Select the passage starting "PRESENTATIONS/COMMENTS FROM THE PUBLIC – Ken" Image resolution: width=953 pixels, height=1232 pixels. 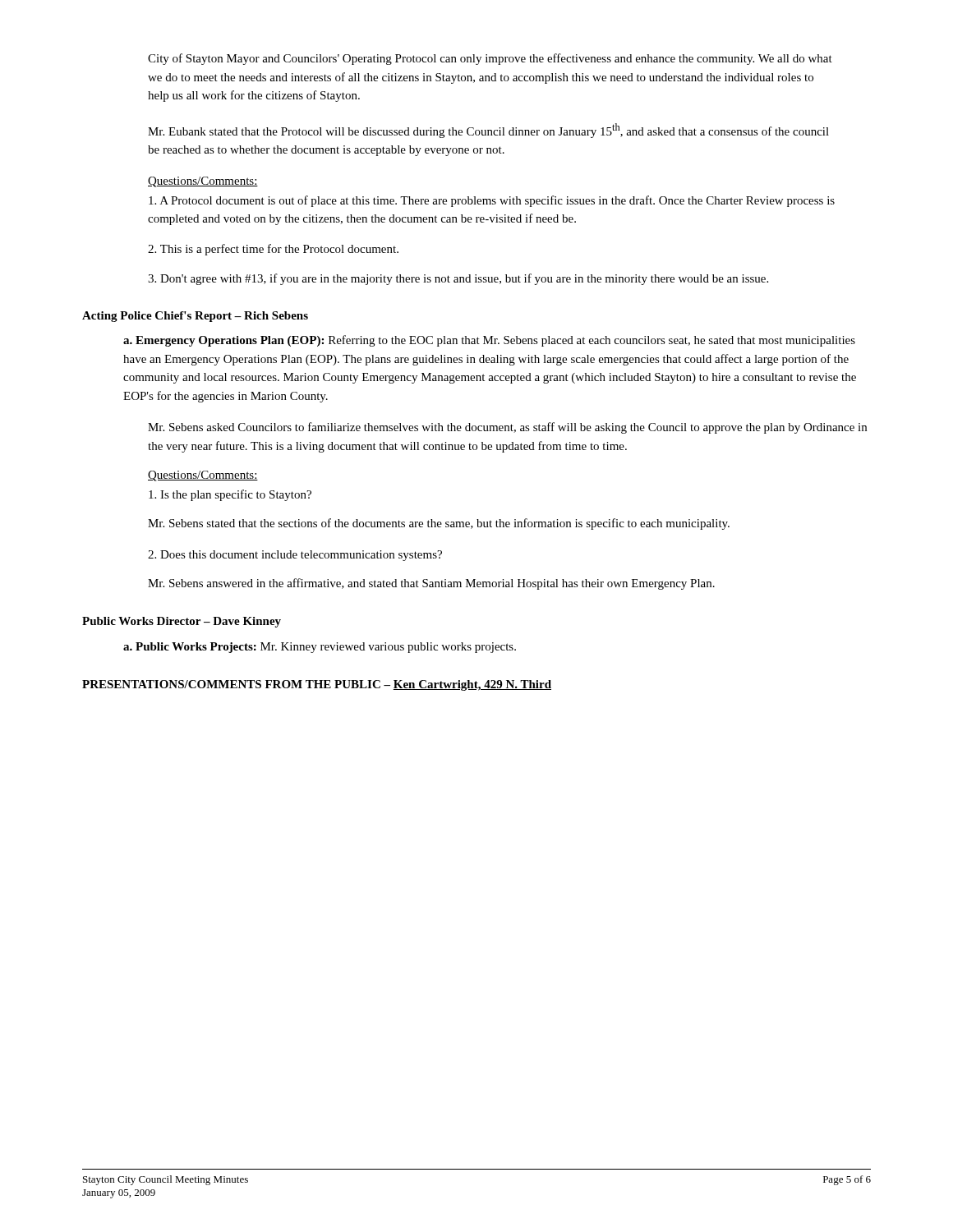[x=476, y=684]
